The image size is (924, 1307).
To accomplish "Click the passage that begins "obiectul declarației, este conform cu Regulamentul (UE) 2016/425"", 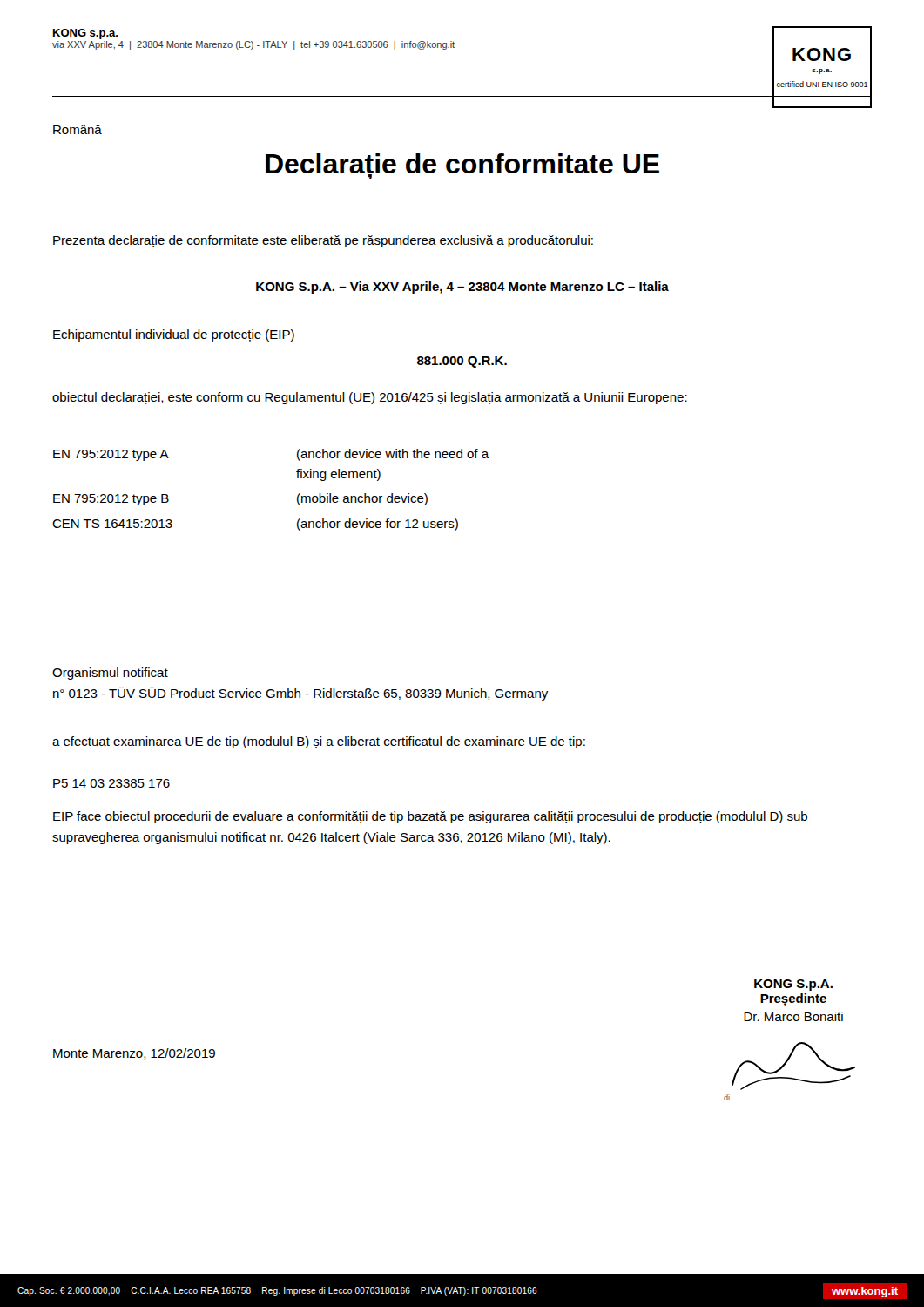I will [x=370, y=397].
